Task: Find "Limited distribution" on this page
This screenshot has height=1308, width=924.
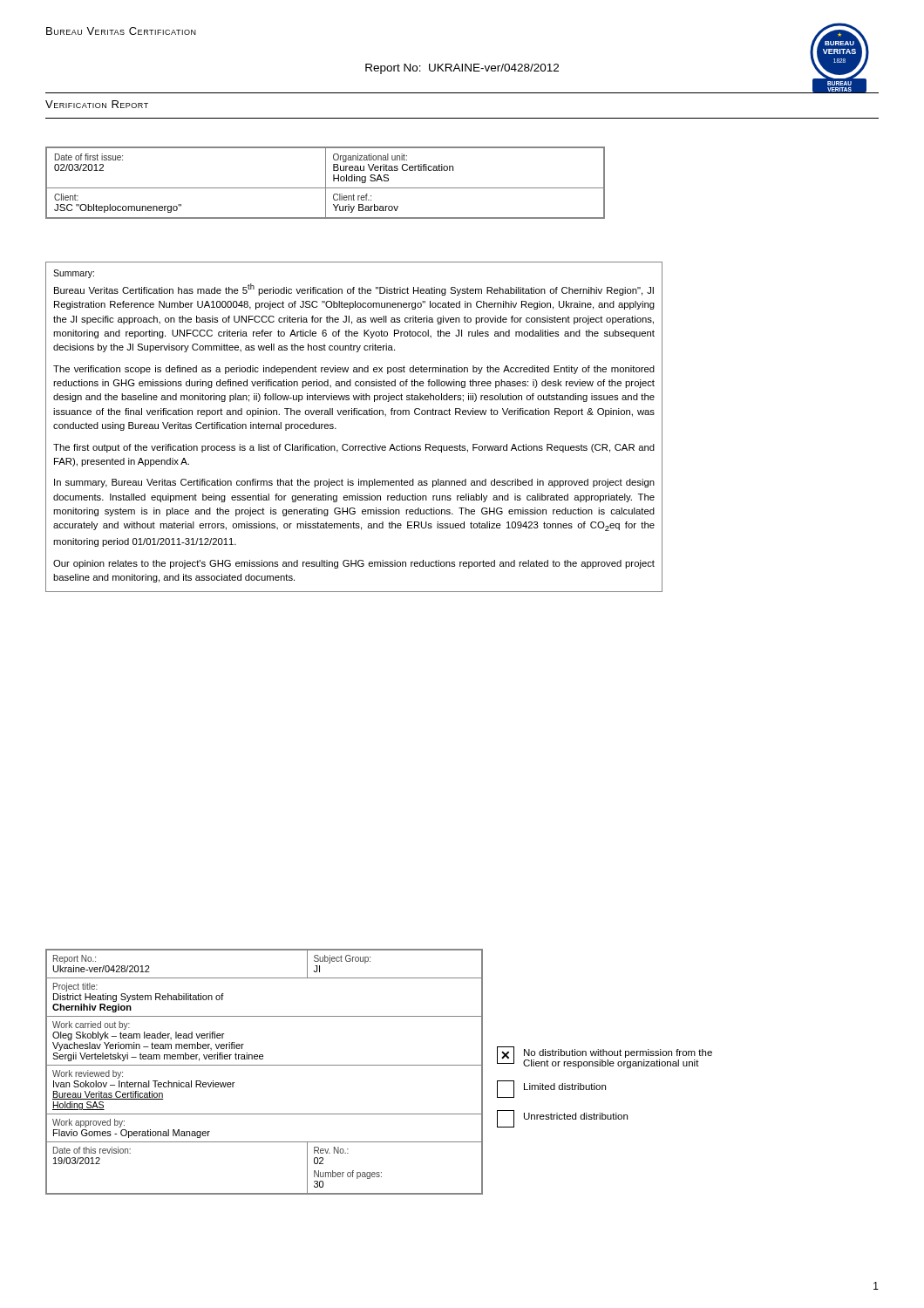Action: coord(552,1089)
